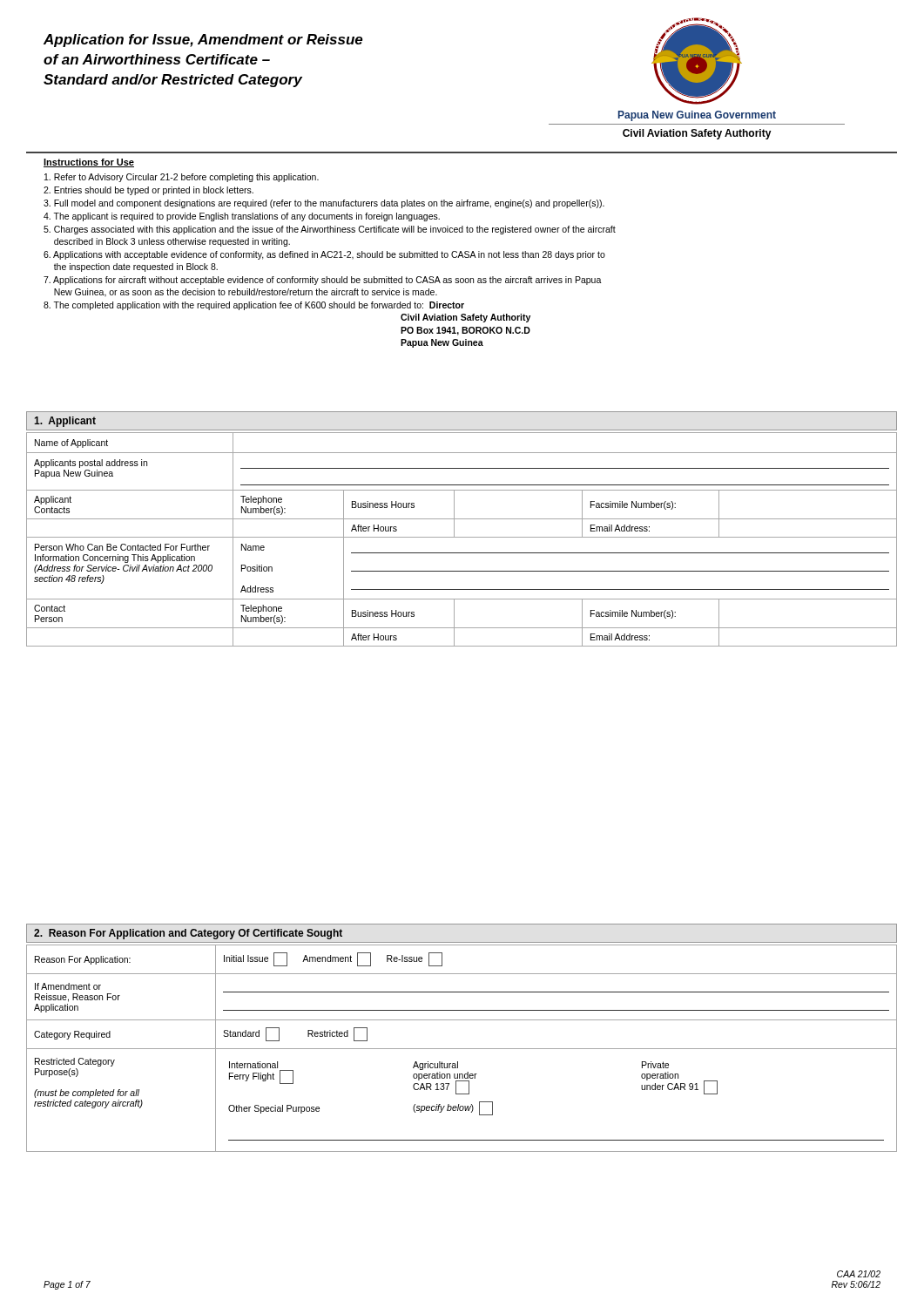This screenshot has height=1307, width=924.
Task: Find the title
Action: click(x=248, y=60)
